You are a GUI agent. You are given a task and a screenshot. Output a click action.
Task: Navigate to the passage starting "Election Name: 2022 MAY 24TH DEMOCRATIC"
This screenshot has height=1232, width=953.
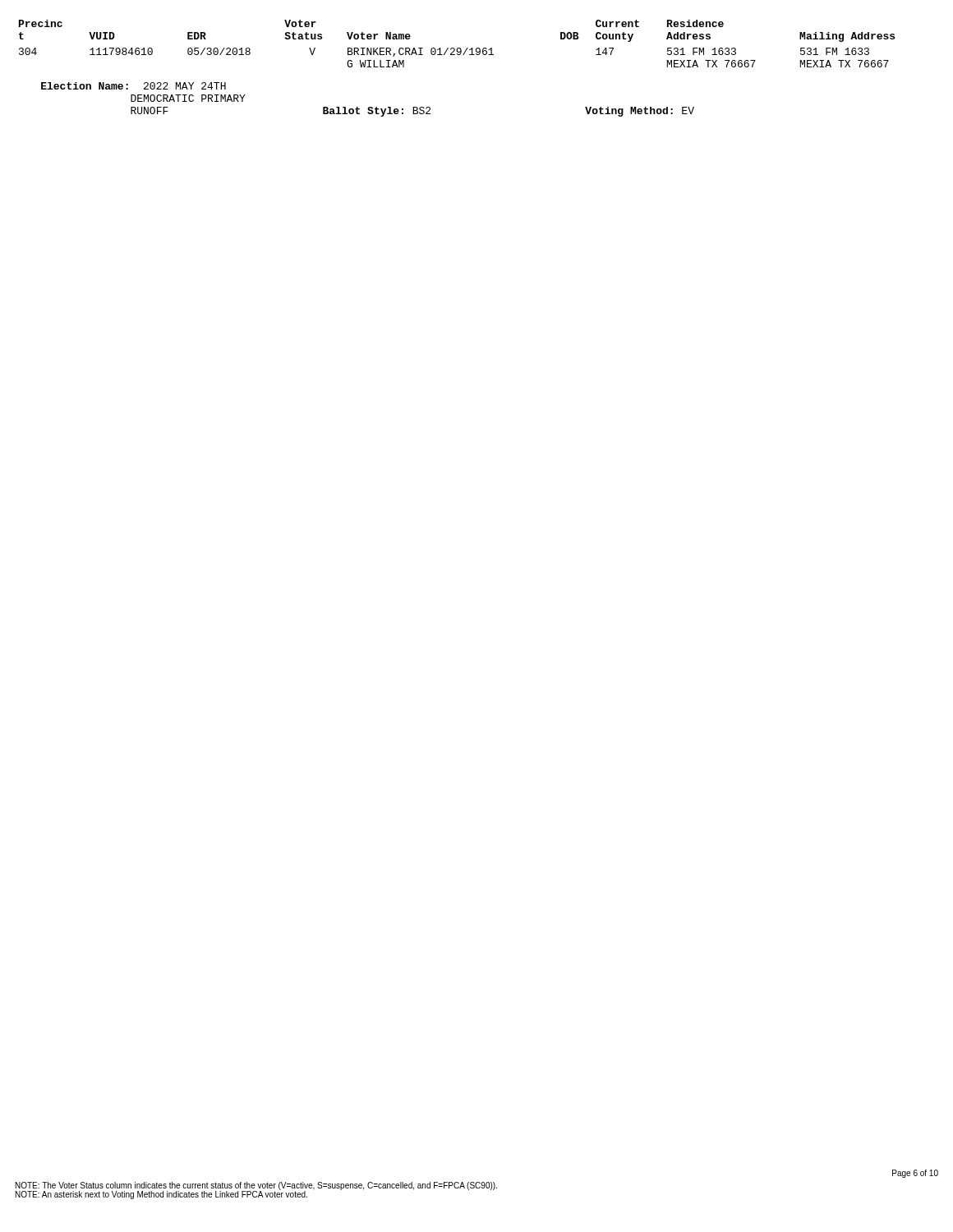tap(354, 99)
